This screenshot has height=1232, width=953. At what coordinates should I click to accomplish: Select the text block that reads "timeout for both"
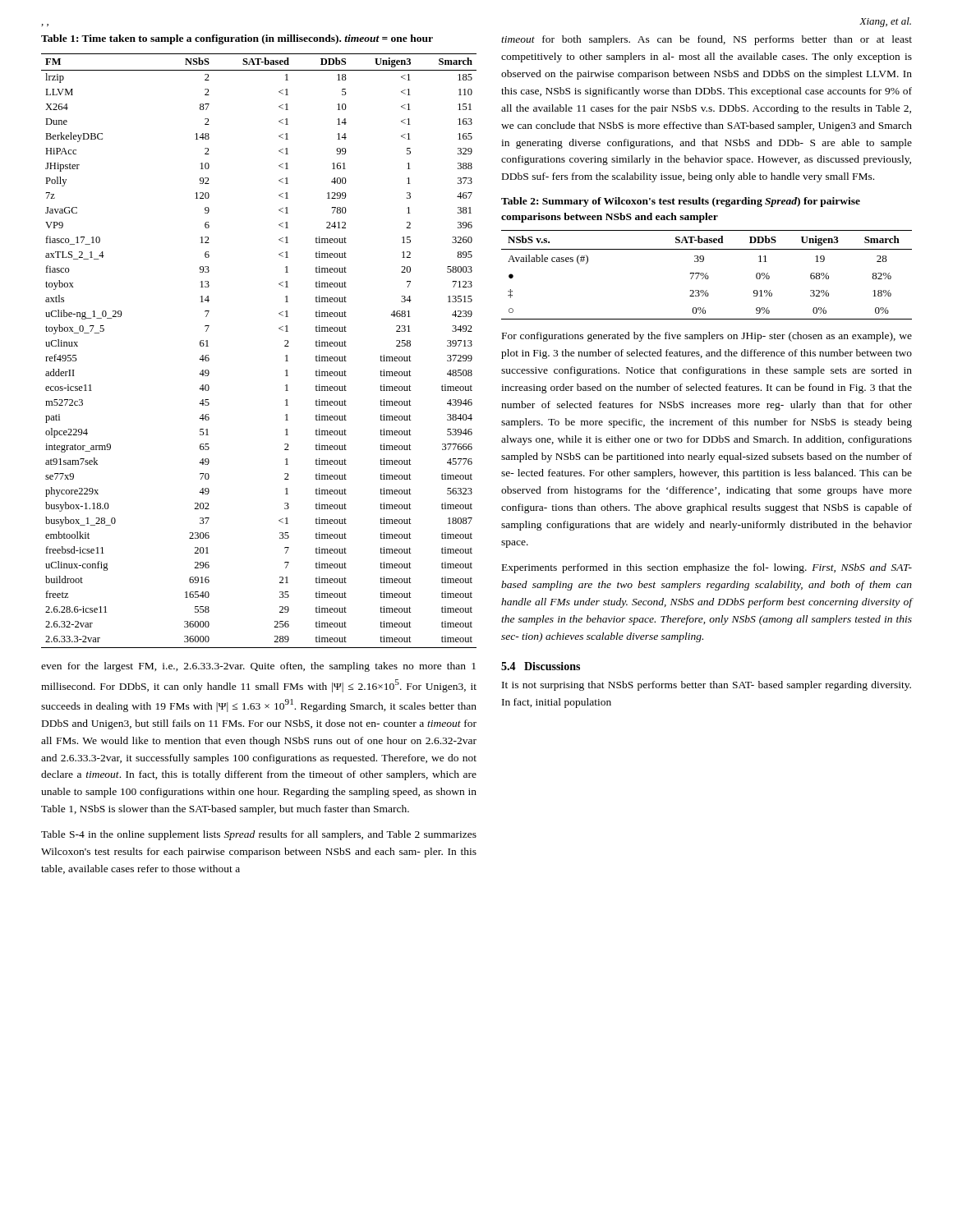pyautogui.click(x=707, y=108)
